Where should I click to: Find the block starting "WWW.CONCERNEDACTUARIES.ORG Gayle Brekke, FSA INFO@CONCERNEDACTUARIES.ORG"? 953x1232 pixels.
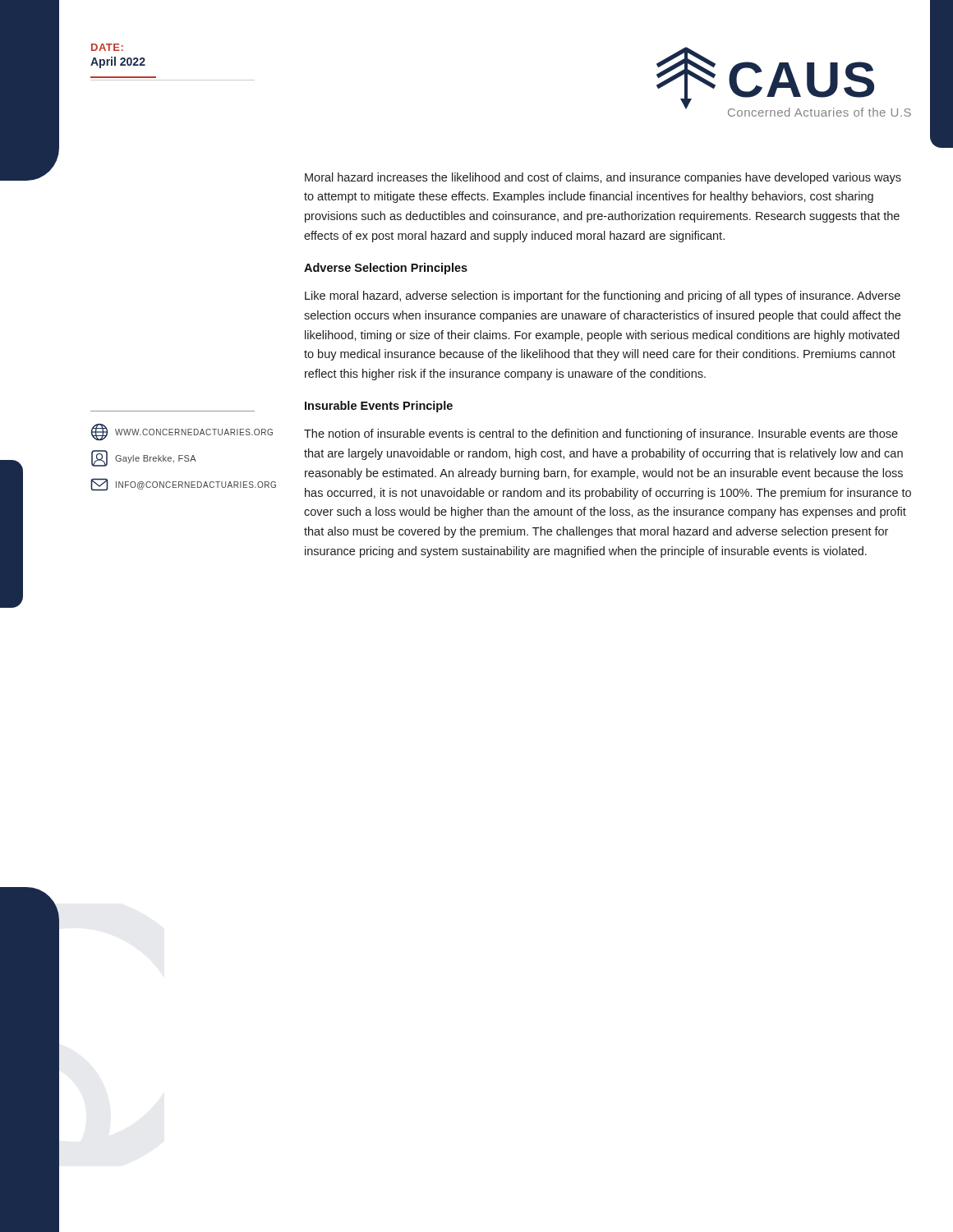[x=185, y=452]
